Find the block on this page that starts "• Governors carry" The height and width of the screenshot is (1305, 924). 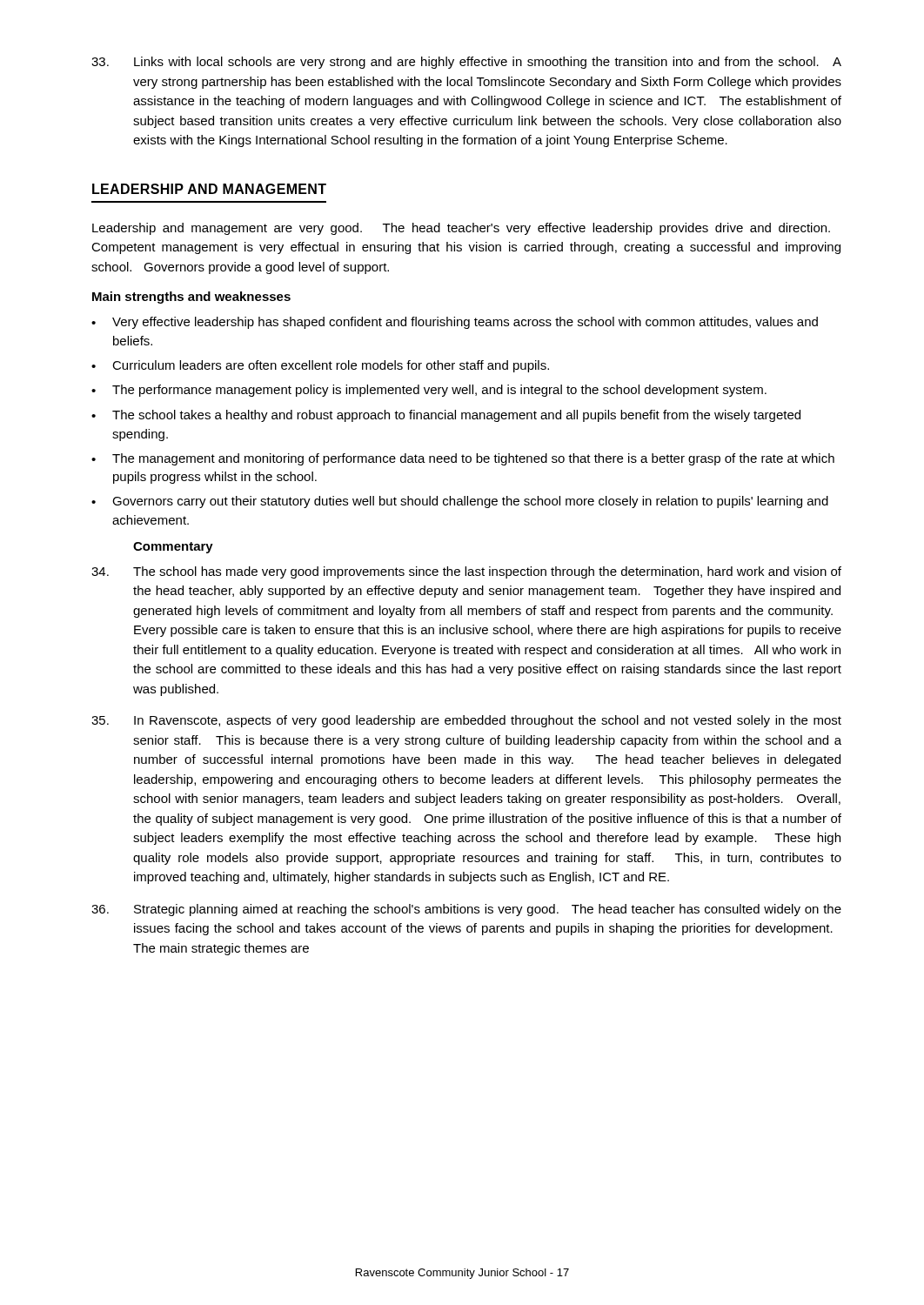click(x=466, y=511)
